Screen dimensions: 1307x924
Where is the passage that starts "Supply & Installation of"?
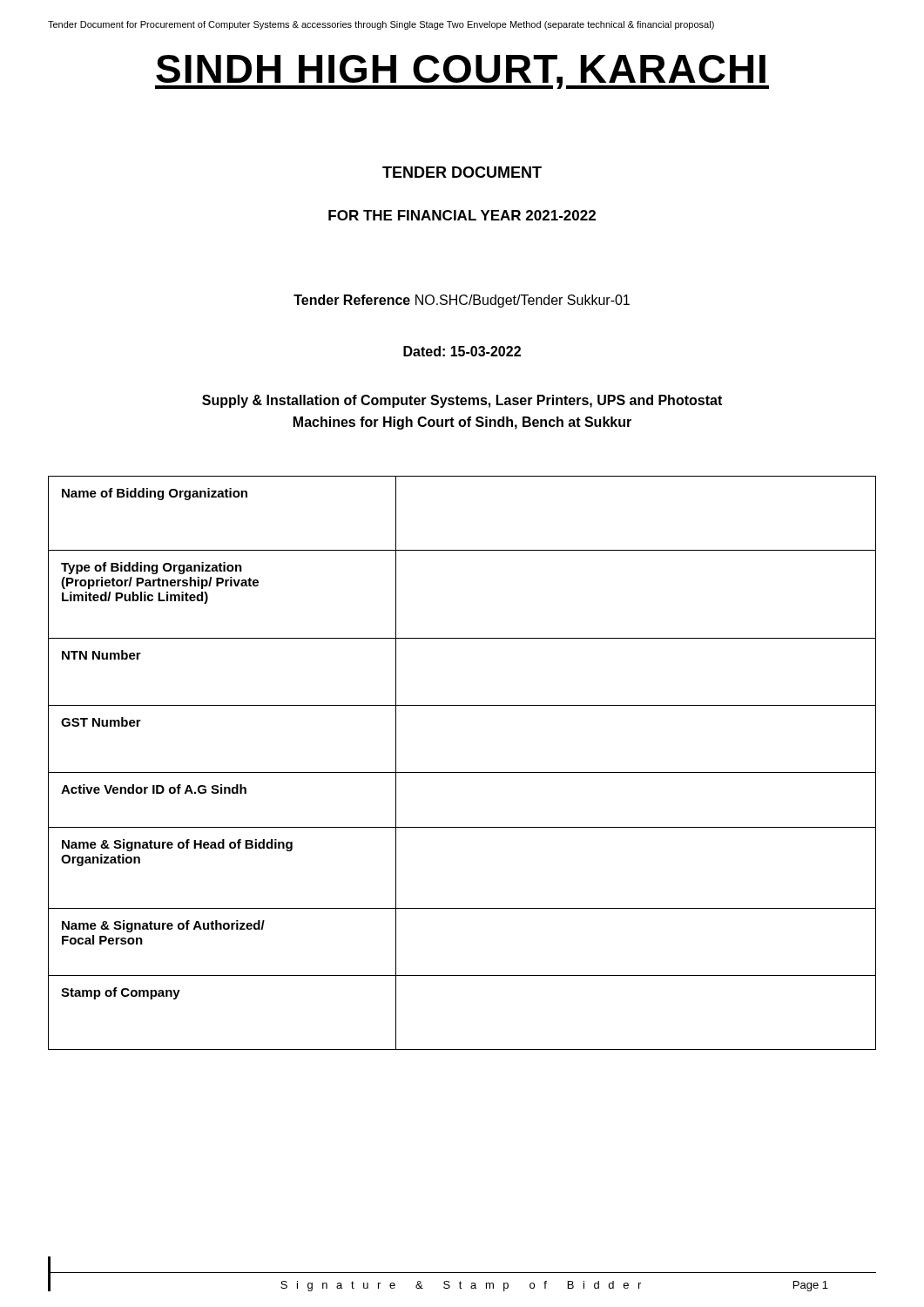[x=462, y=411]
